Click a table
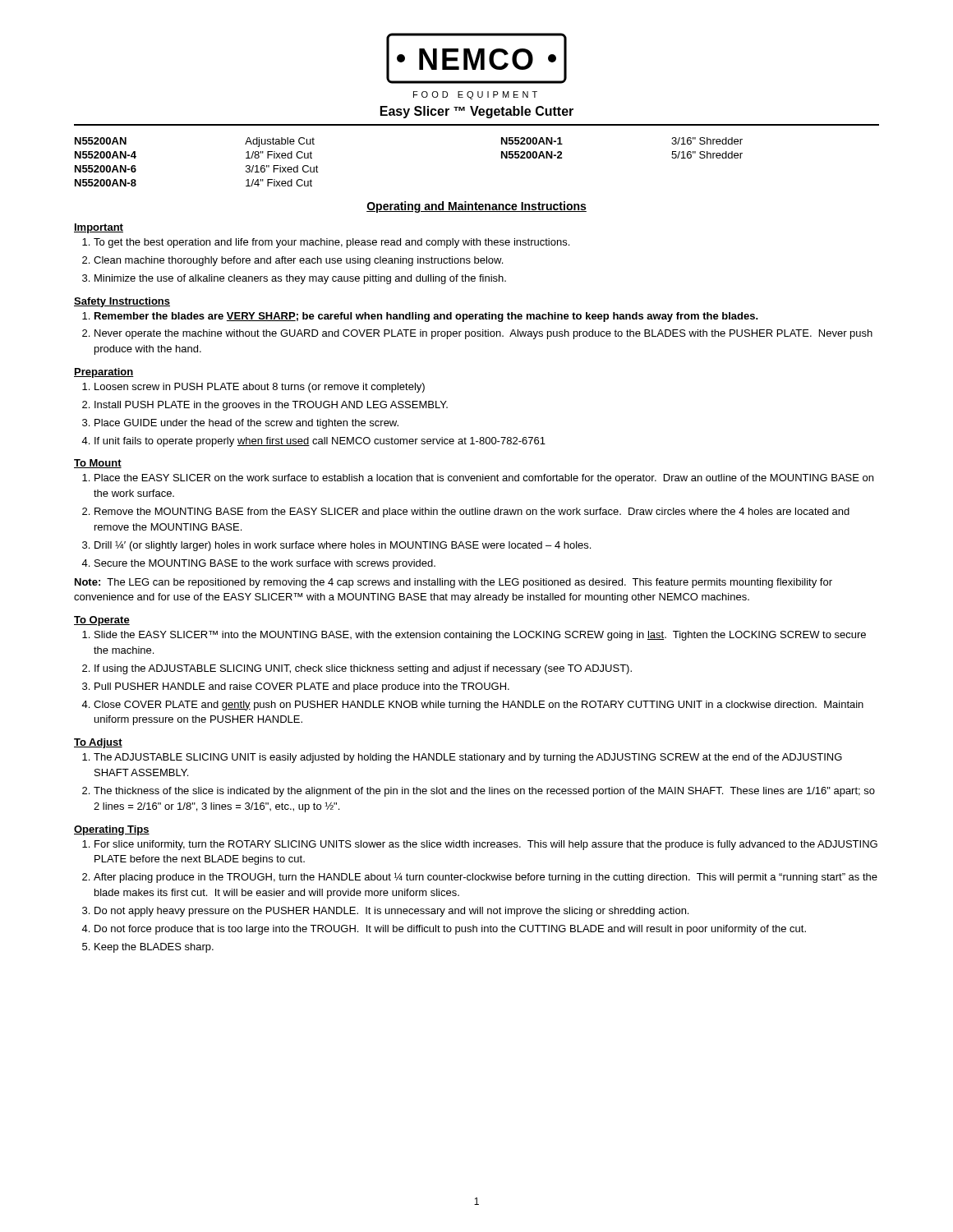The width and height of the screenshot is (953, 1232). (x=476, y=162)
